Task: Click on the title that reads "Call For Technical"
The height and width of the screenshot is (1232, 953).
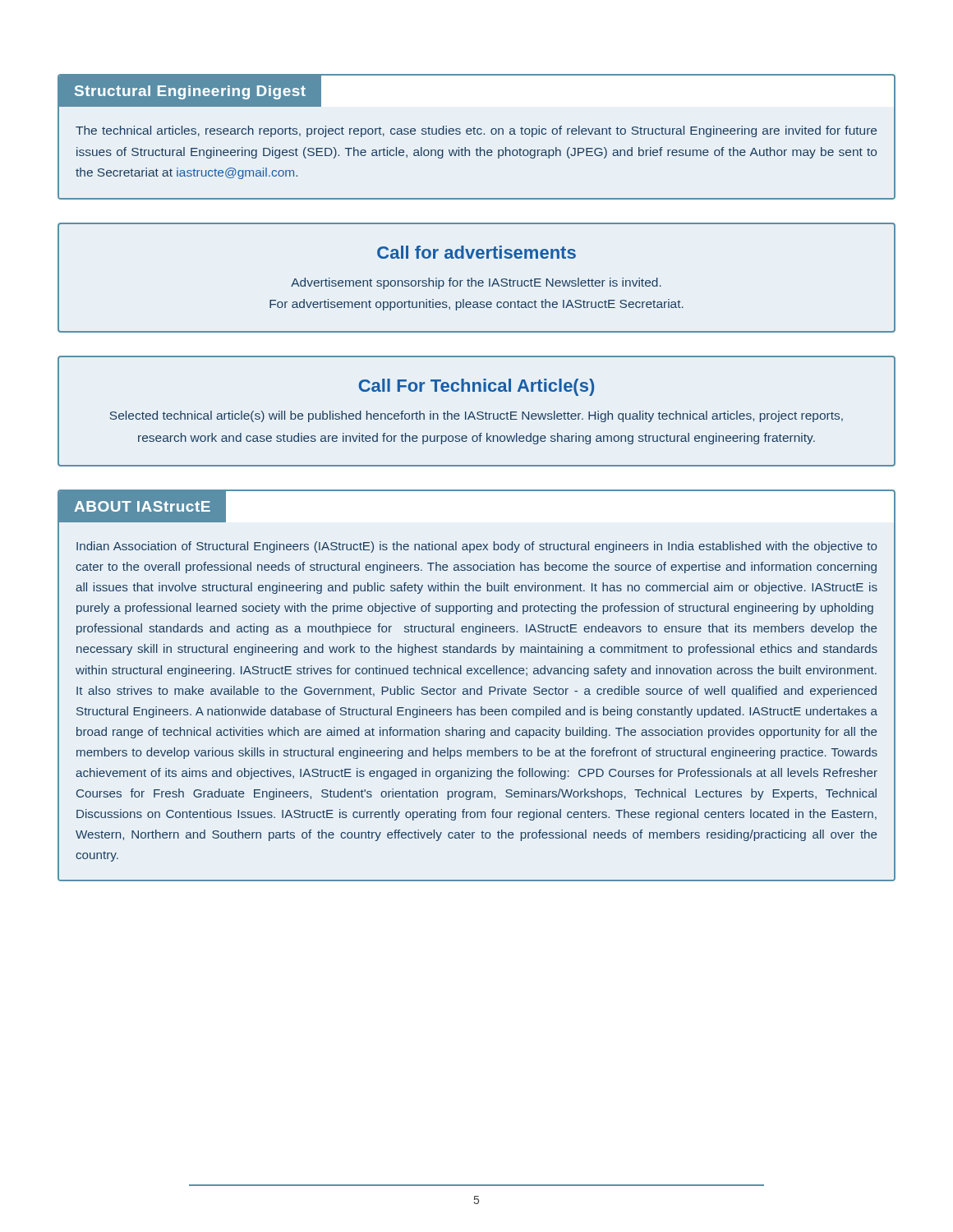Action: pyautogui.click(x=476, y=412)
